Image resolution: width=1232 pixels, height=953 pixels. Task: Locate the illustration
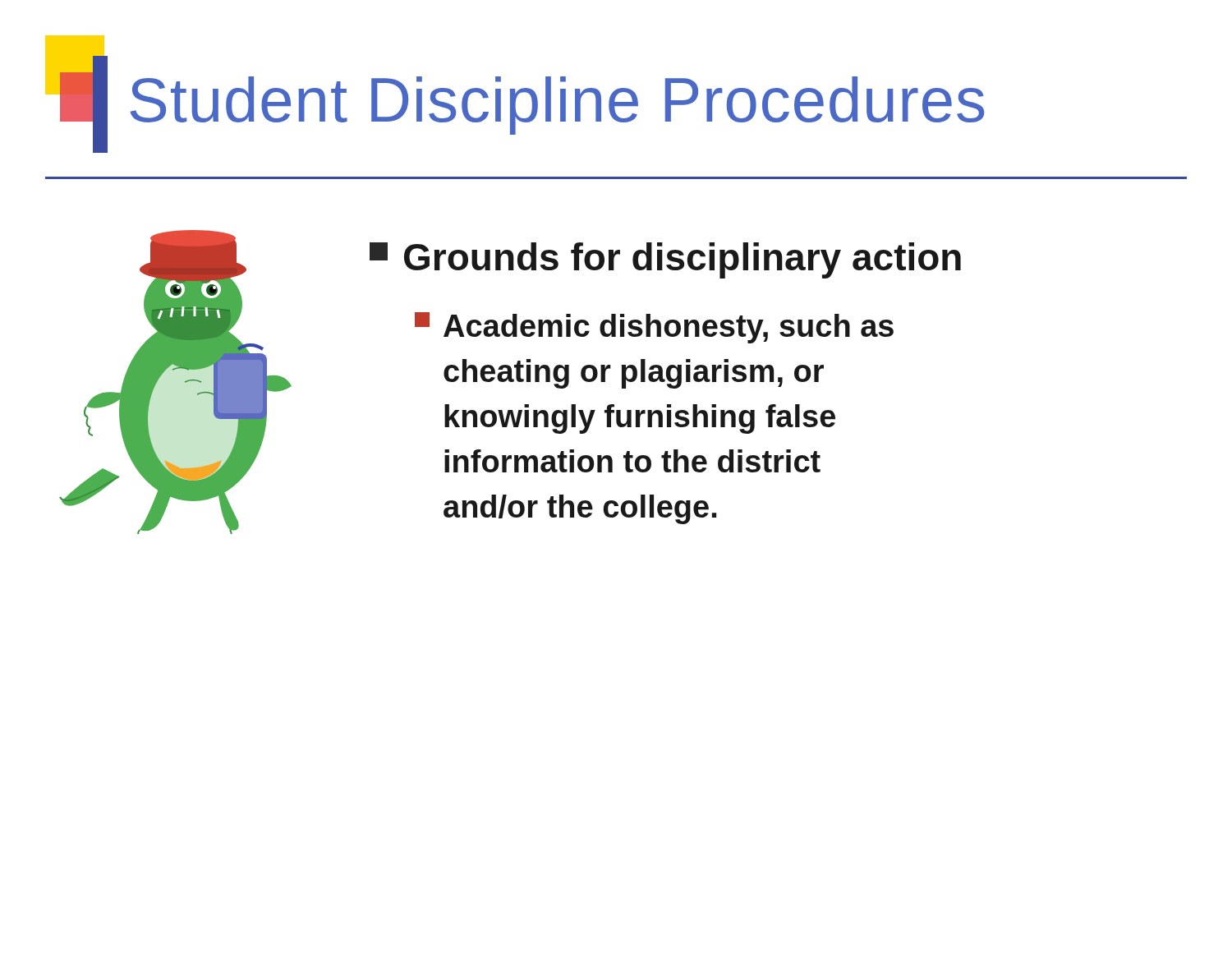(193, 378)
